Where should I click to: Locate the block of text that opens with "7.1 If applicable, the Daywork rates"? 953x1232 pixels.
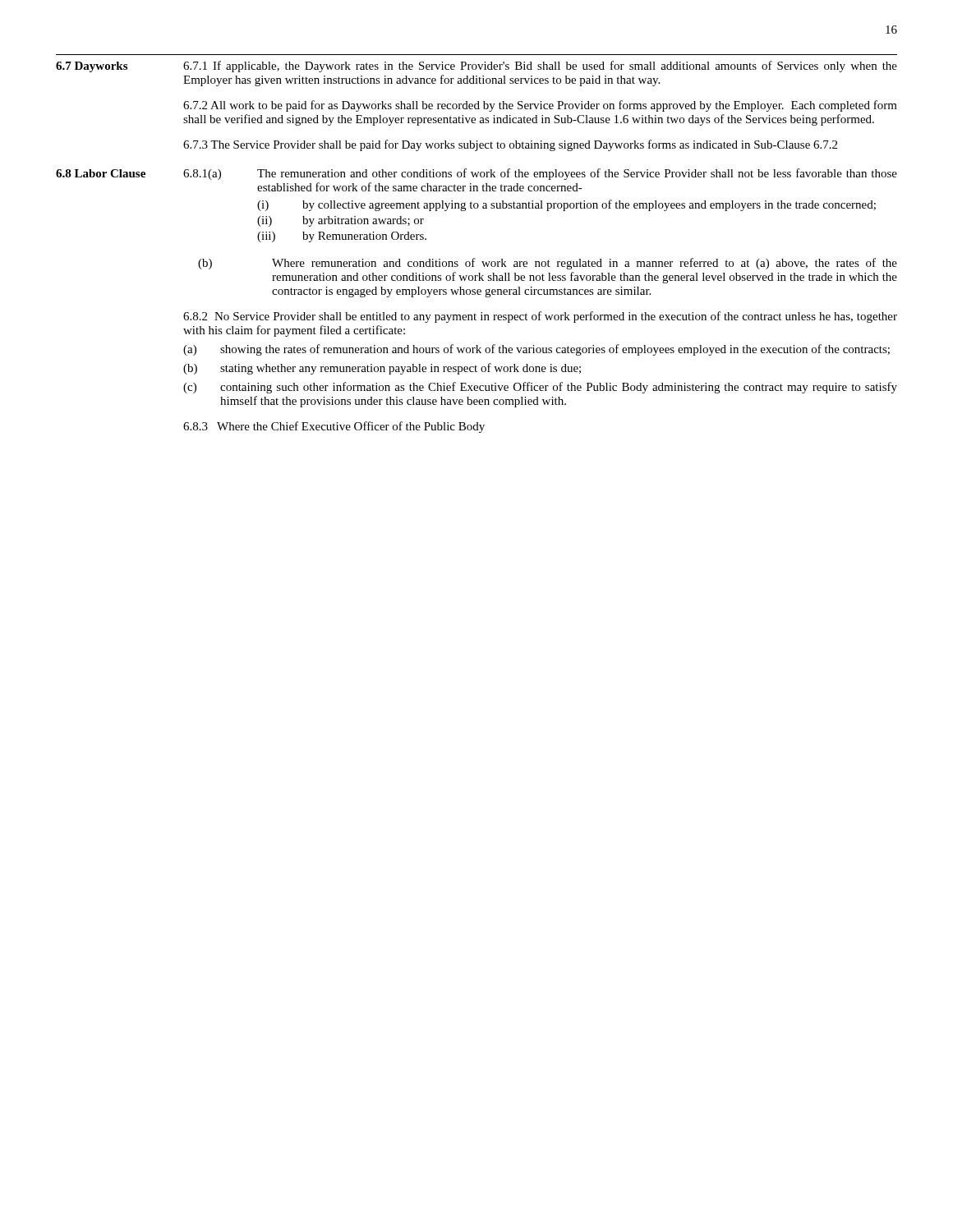click(x=540, y=73)
